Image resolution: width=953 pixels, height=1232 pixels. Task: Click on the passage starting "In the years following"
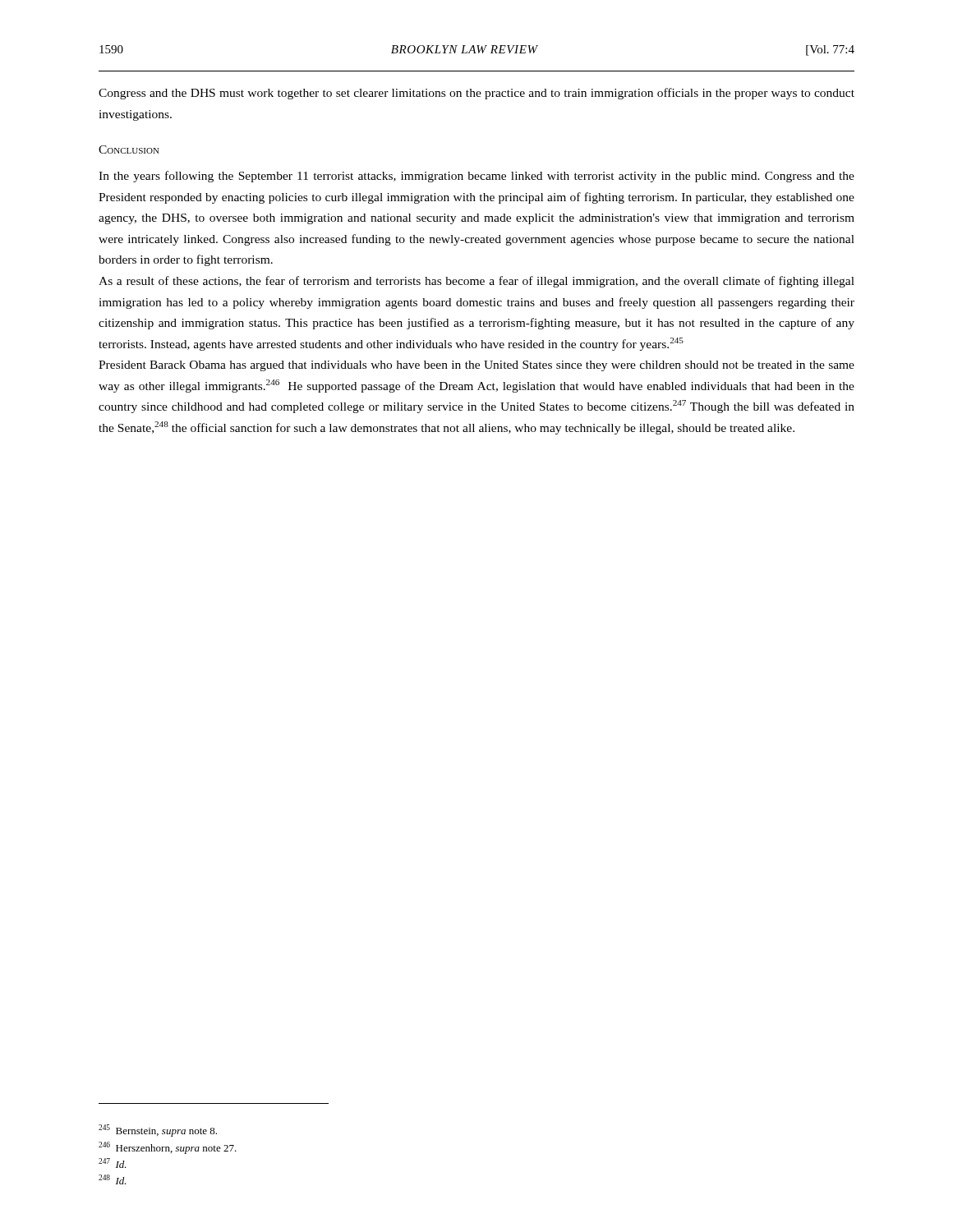coord(476,218)
